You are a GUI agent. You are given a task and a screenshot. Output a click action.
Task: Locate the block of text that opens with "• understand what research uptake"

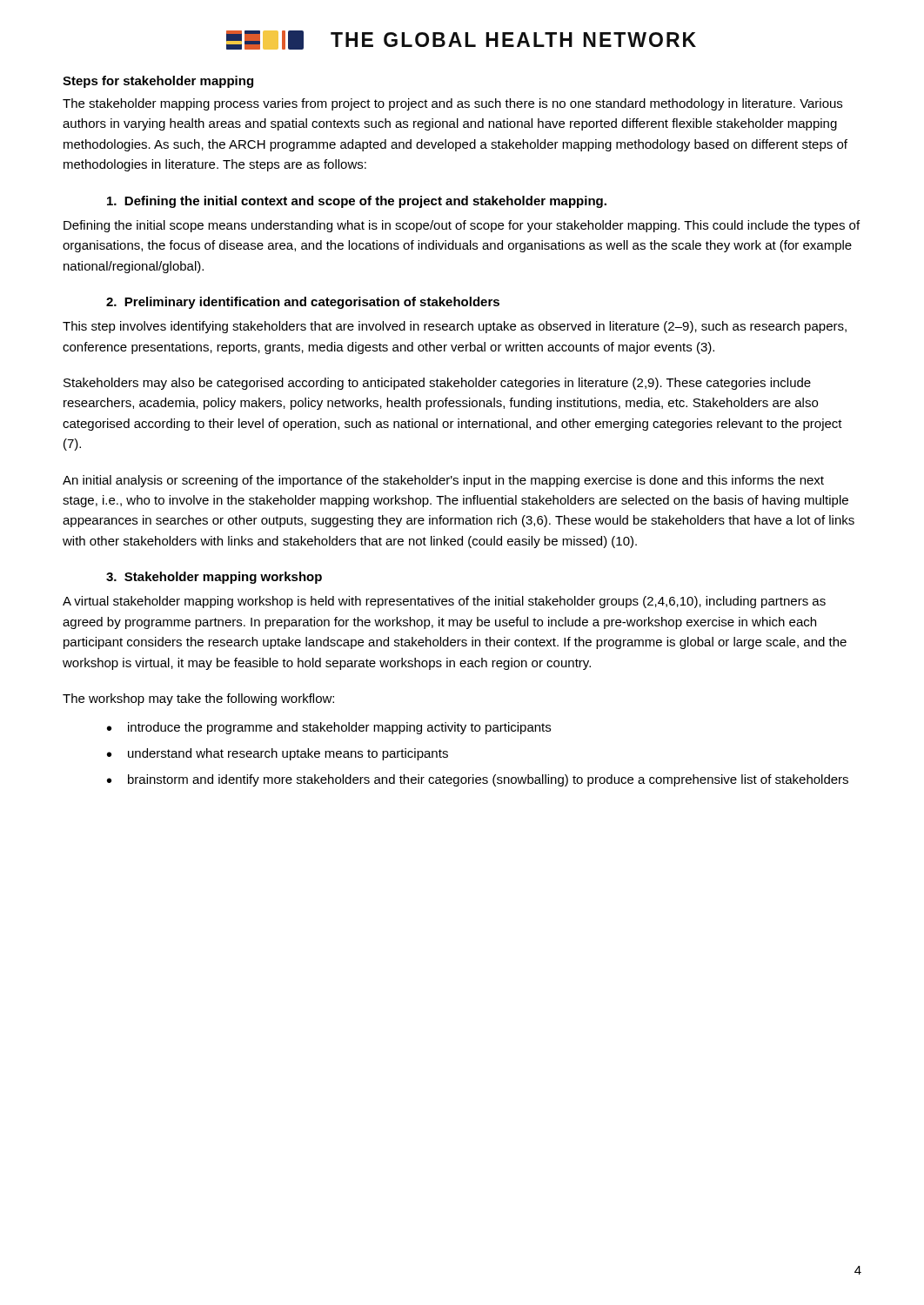tap(277, 755)
